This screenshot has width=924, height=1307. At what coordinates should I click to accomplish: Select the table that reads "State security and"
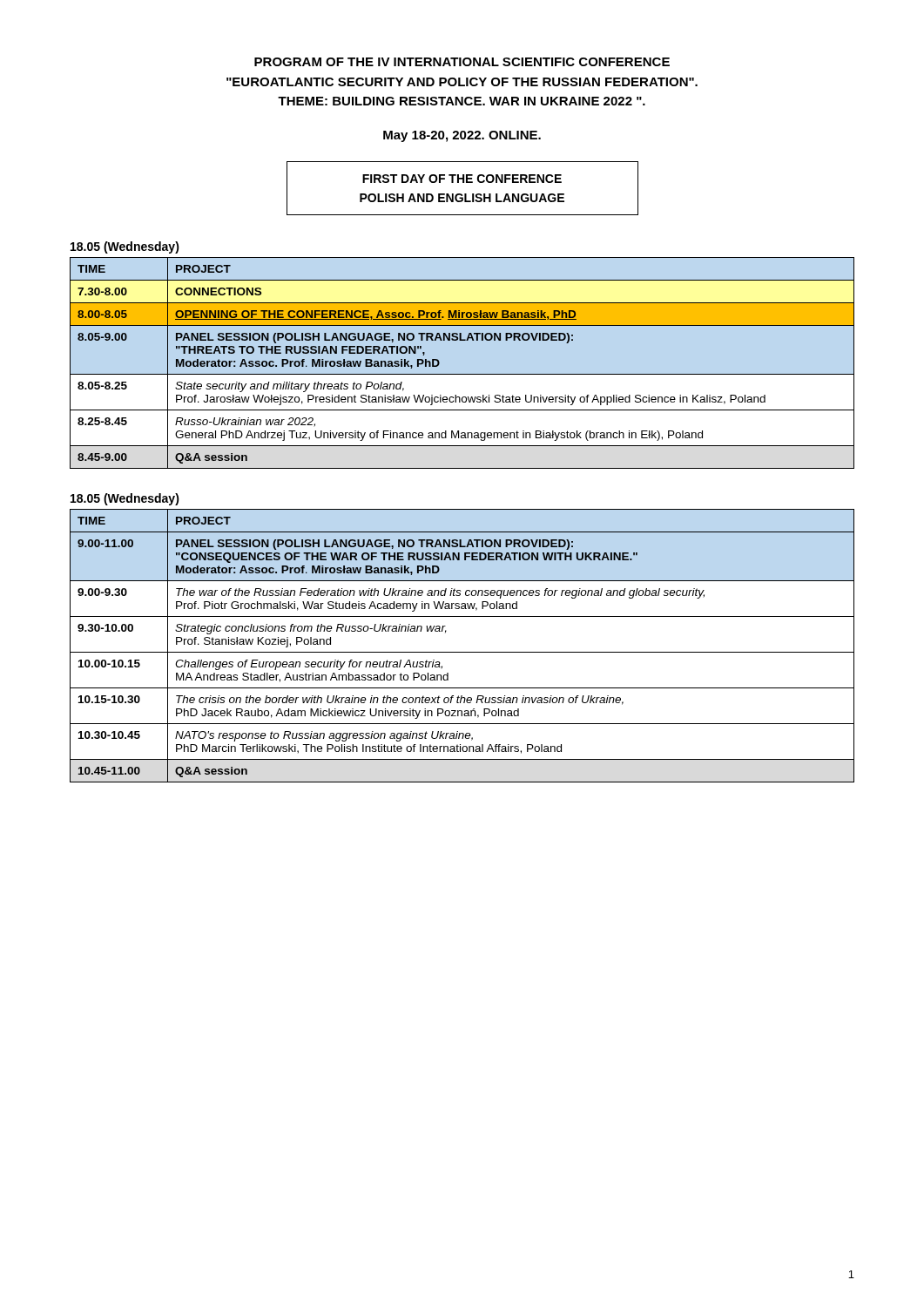462,363
